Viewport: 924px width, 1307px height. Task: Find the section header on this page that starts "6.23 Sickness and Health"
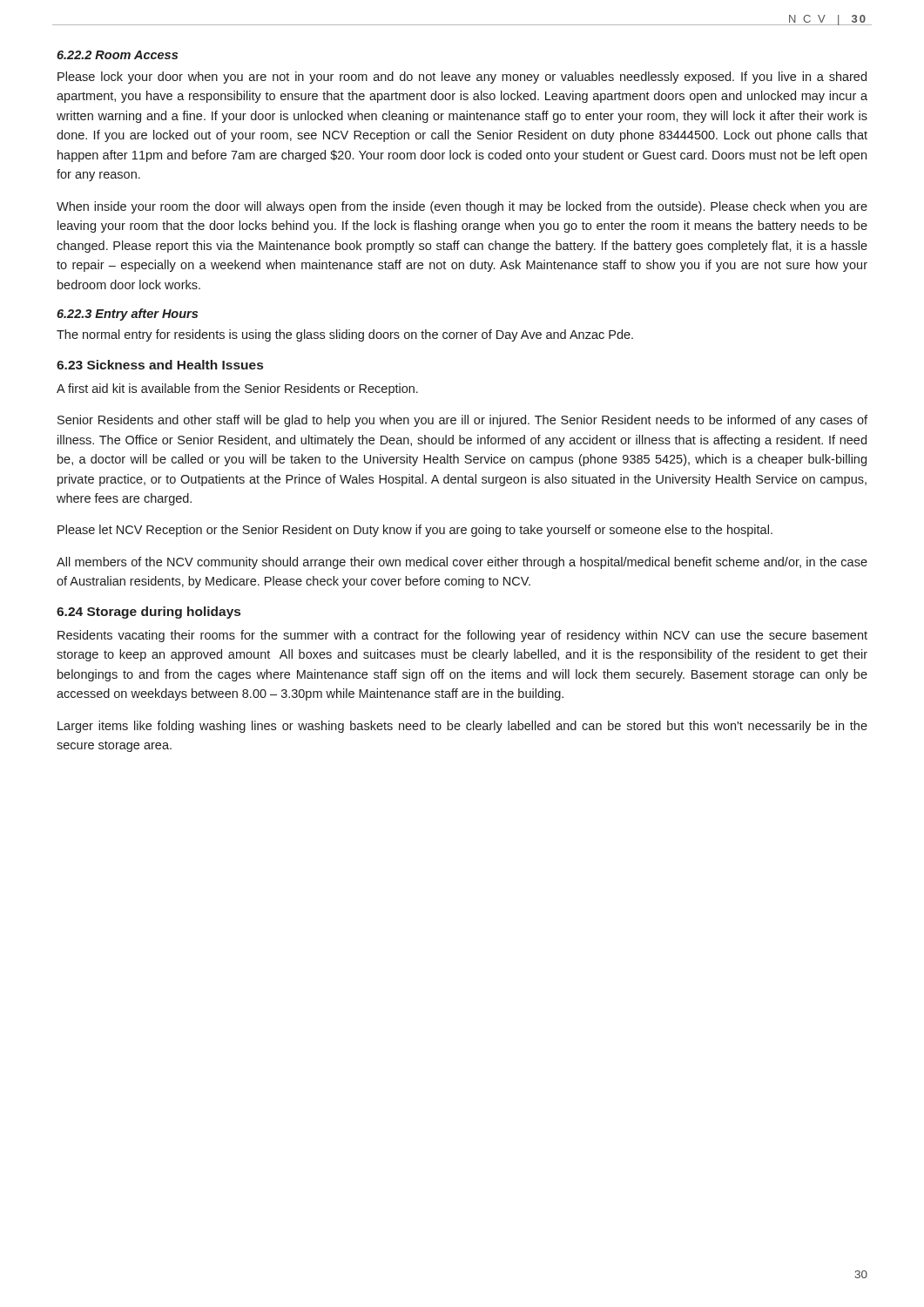(x=160, y=364)
